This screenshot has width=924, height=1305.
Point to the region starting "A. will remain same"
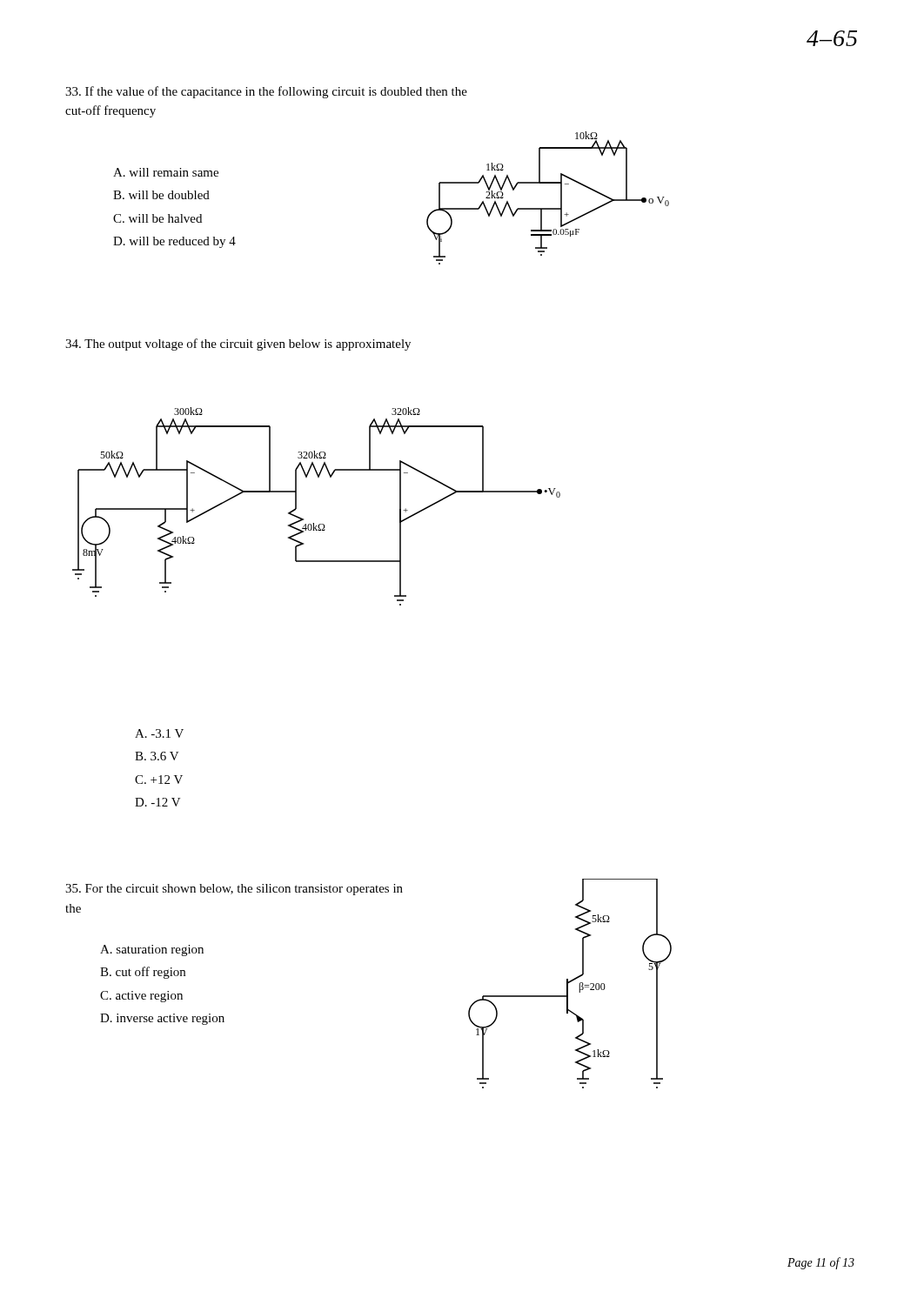coord(166,172)
